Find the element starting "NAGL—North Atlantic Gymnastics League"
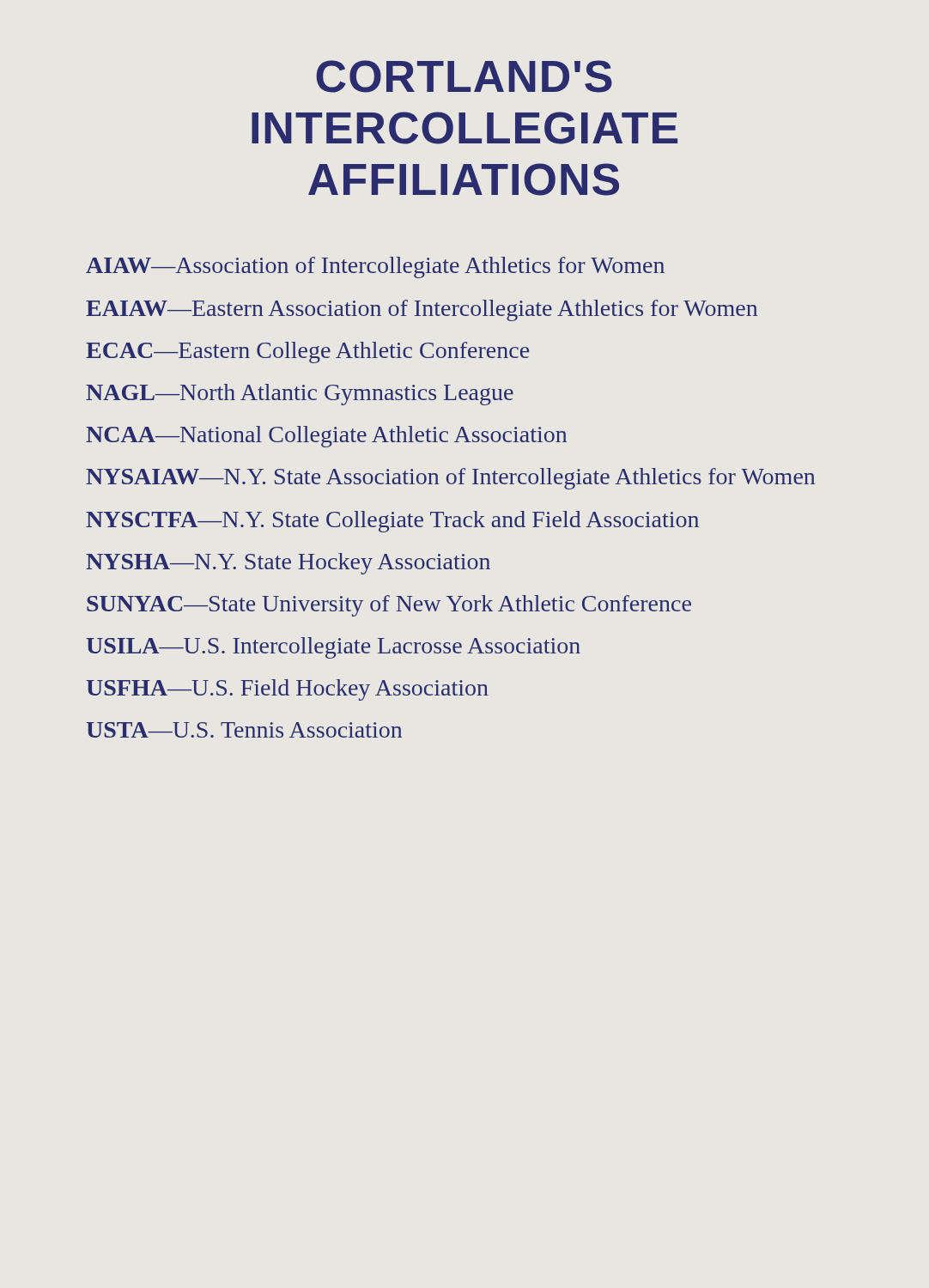 300,392
